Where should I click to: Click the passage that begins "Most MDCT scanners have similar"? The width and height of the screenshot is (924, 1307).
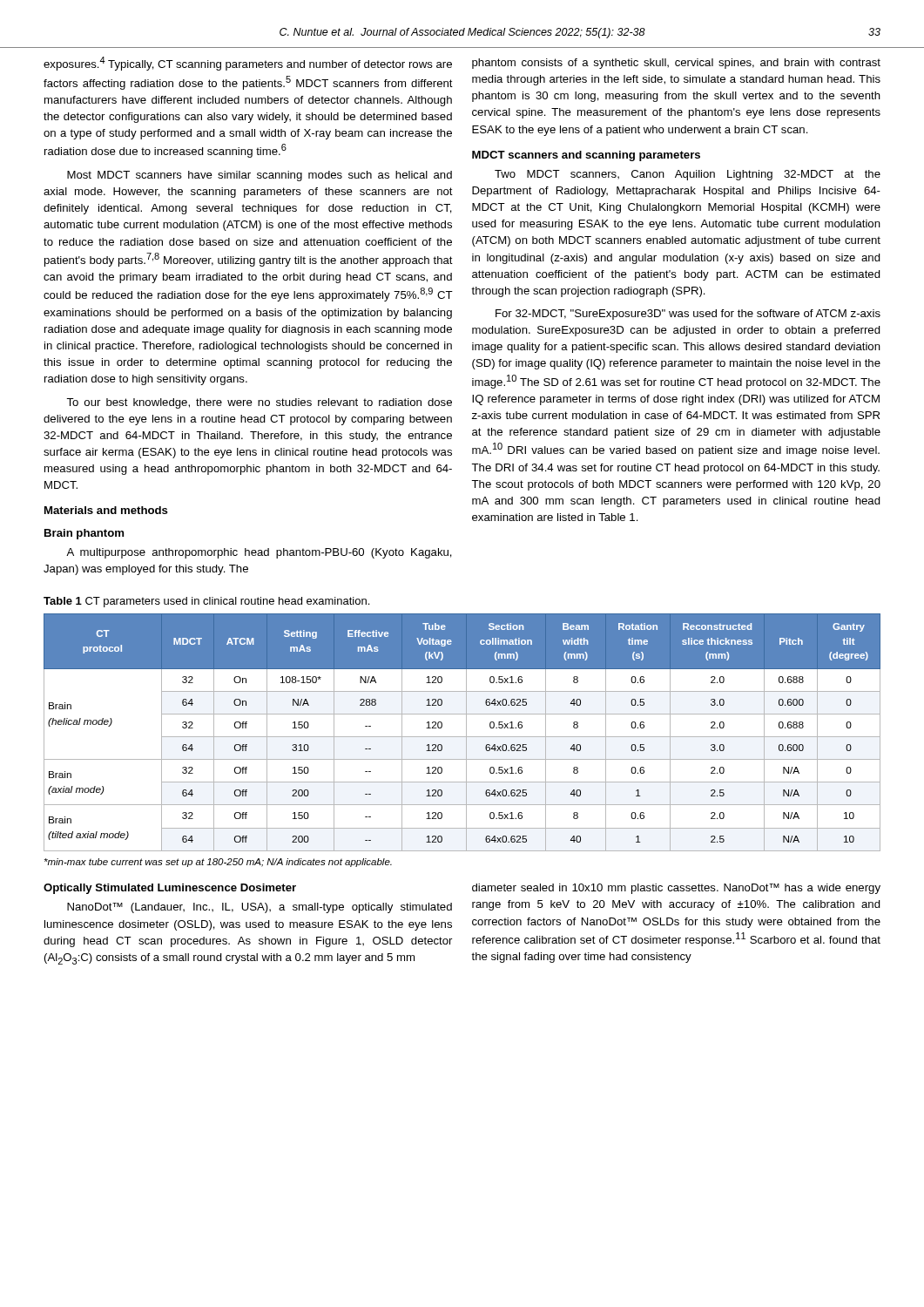248,277
